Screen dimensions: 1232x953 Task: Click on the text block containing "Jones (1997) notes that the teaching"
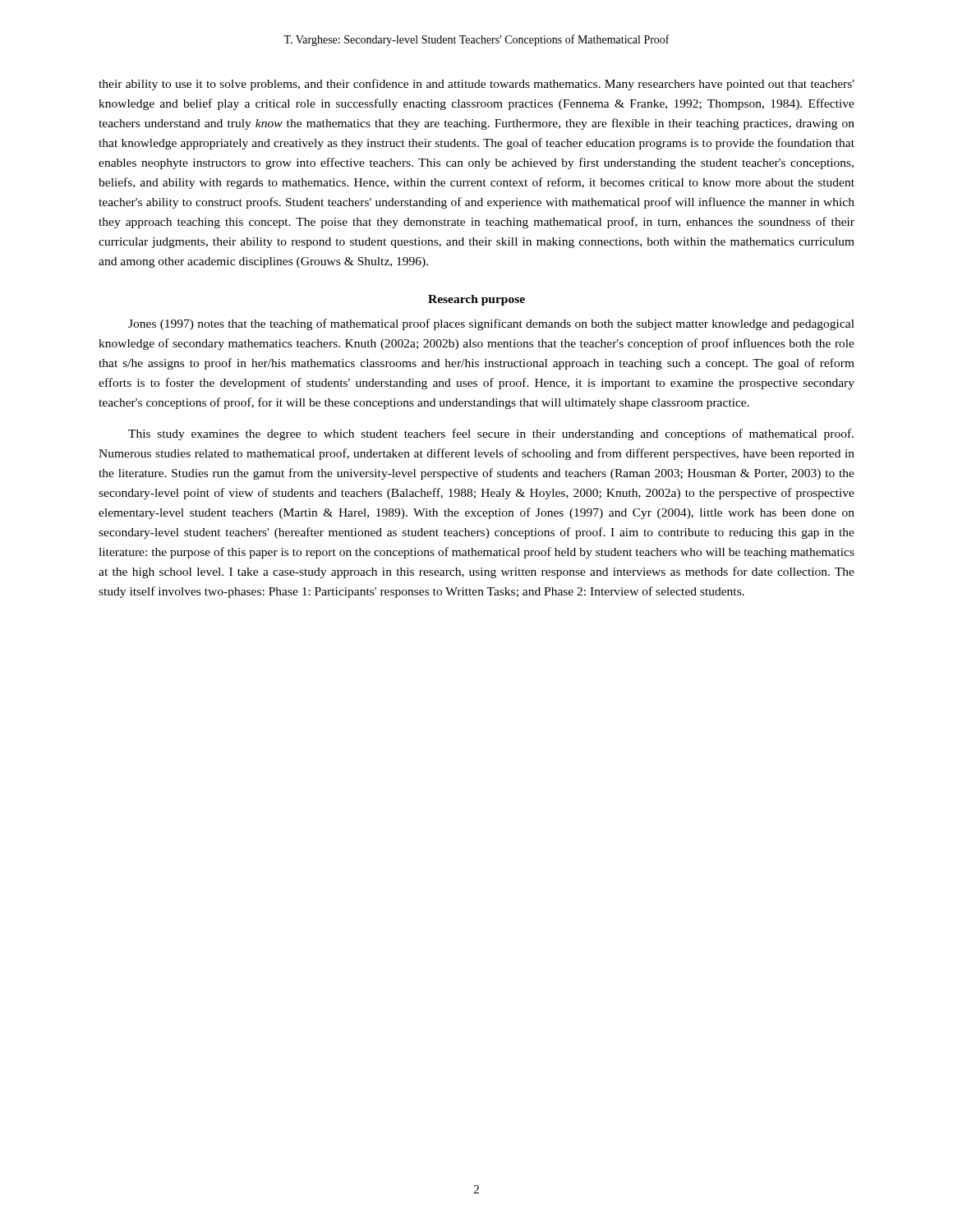pyautogui.click(x=476, y=363)
